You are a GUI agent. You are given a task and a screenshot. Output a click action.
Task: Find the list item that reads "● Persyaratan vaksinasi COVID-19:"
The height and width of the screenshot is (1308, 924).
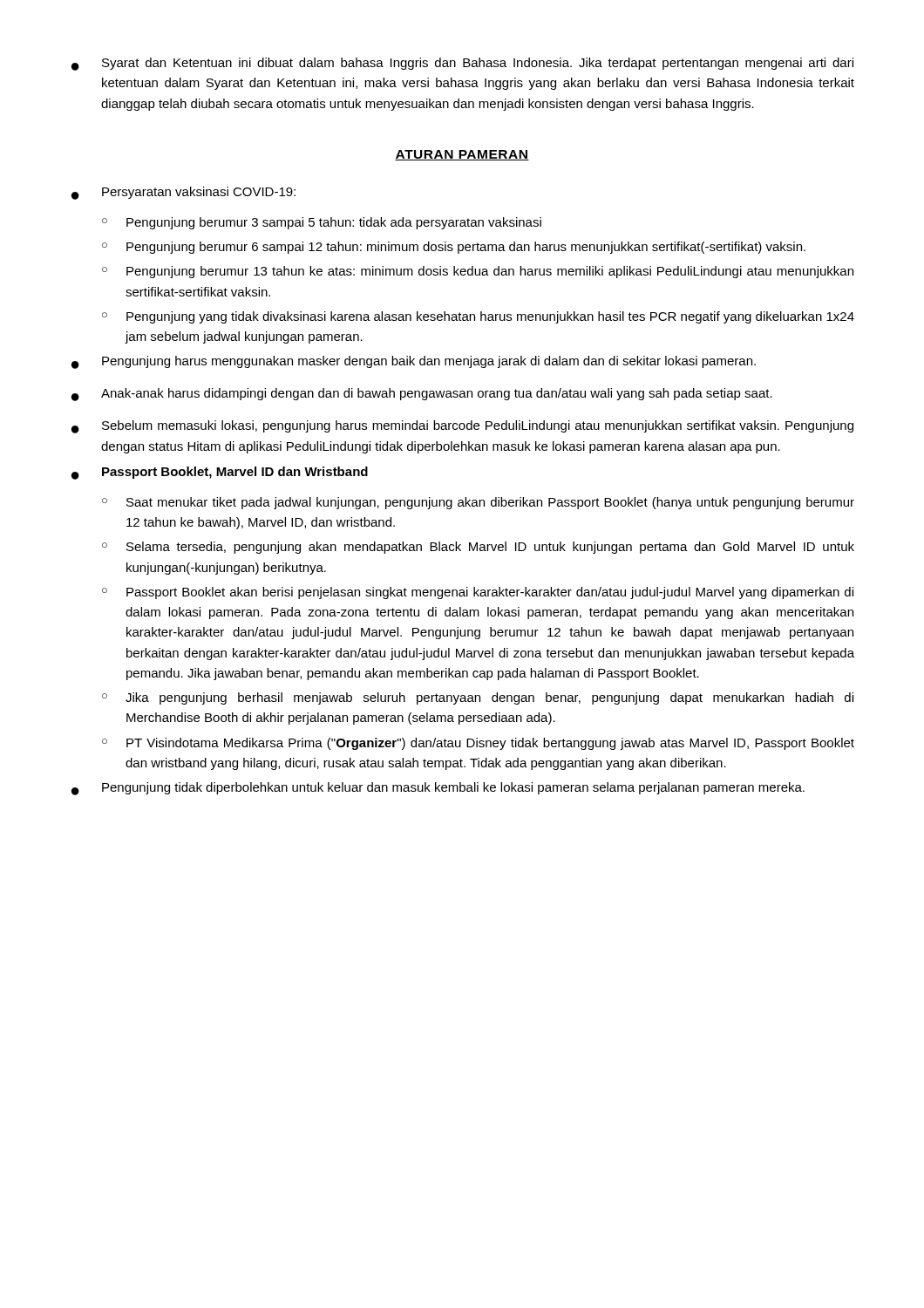tap(183, 193)
